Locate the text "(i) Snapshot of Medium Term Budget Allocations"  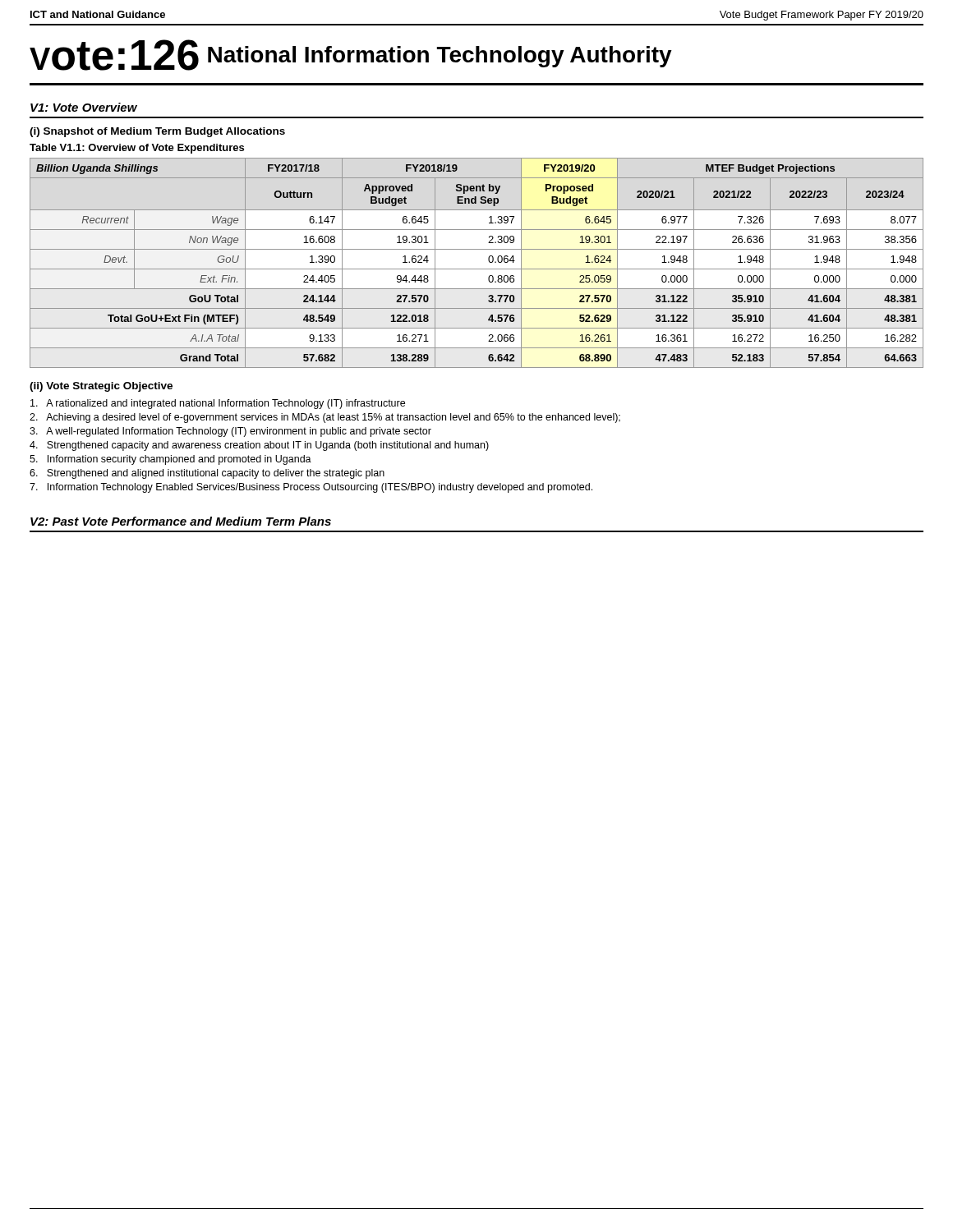[x=157, y=131]
